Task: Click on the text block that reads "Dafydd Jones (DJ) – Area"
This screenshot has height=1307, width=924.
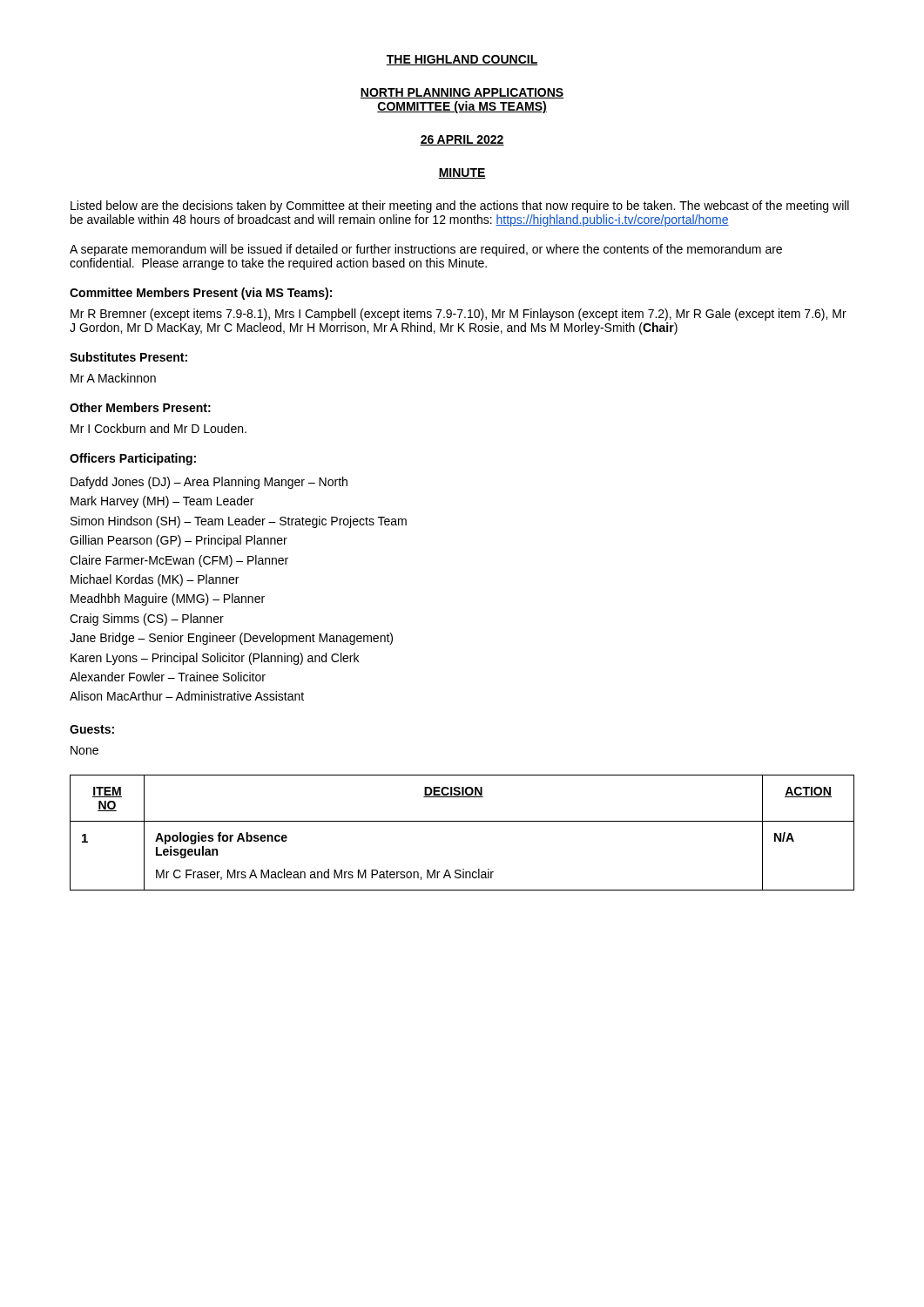Action: click(x=239, y=589)
